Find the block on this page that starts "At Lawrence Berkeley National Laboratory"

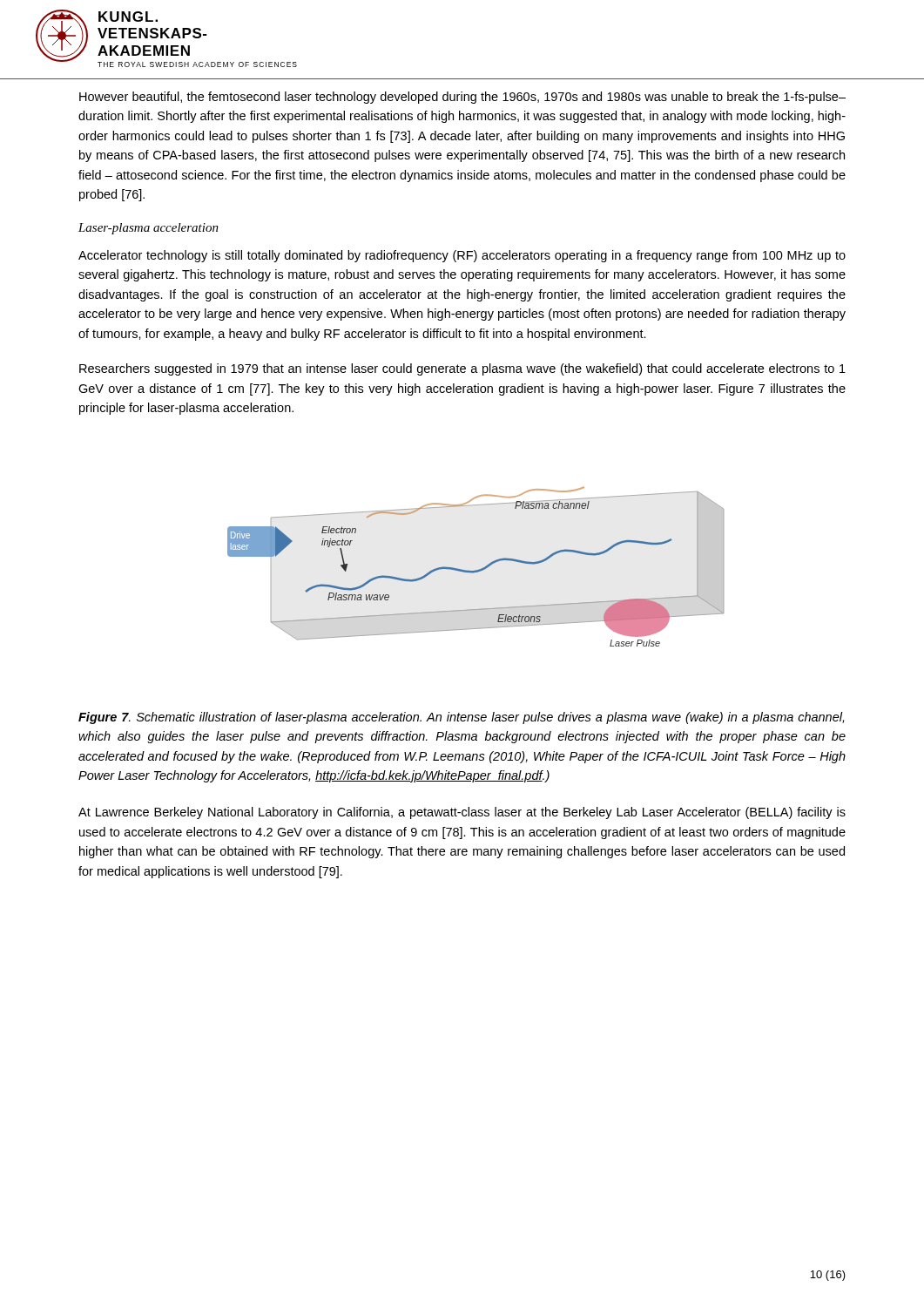[462, 842]
